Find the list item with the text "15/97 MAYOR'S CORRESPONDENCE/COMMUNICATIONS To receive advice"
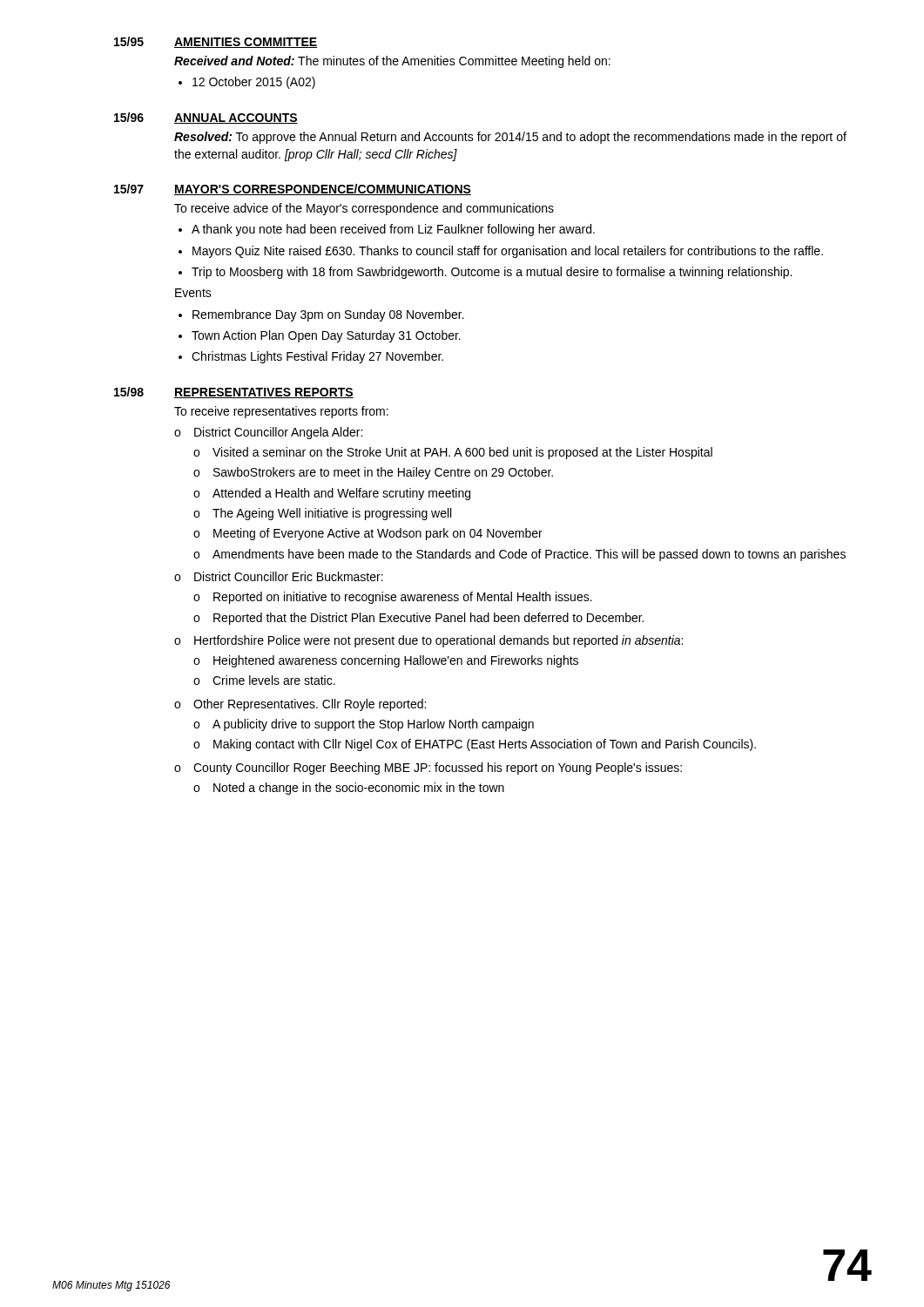 coord(484,276)
